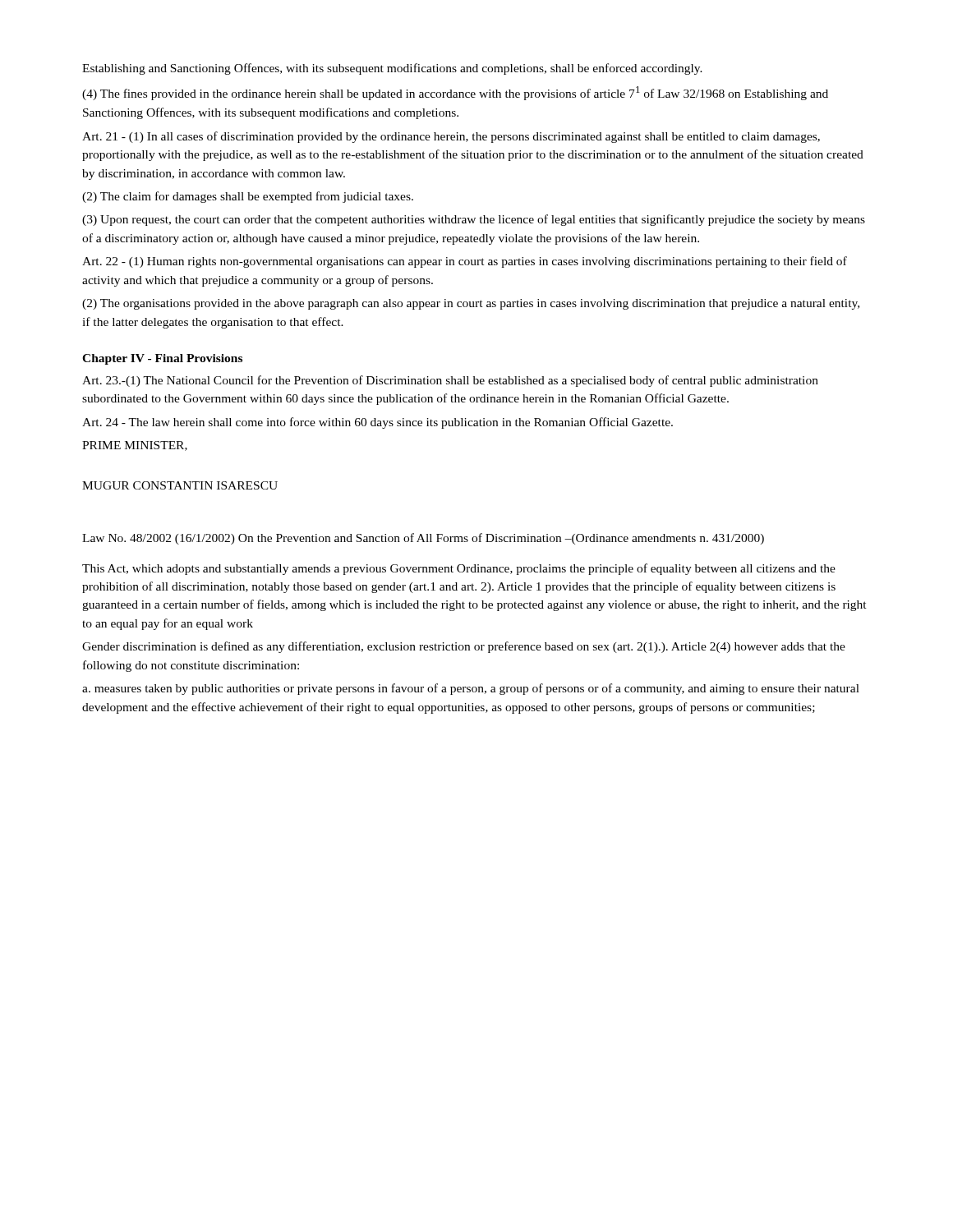Locate the text starting "a. measures taken by public authorities or private"
The height and width of the screenshot is (1232, 953).
471,697
